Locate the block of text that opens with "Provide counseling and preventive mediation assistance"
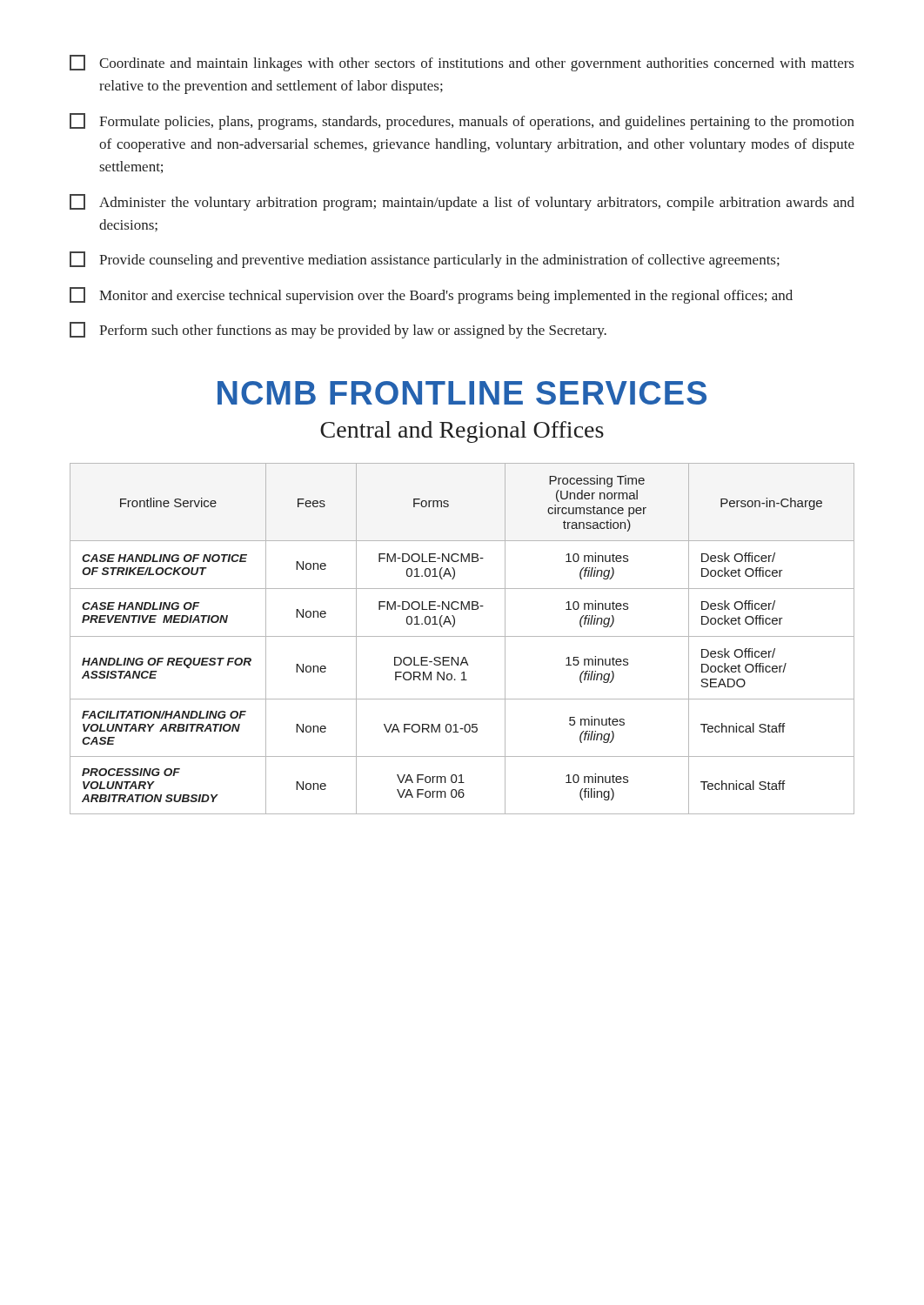Image resolution: width=924 pixels, height=1305 pixels. coord(462,261)
